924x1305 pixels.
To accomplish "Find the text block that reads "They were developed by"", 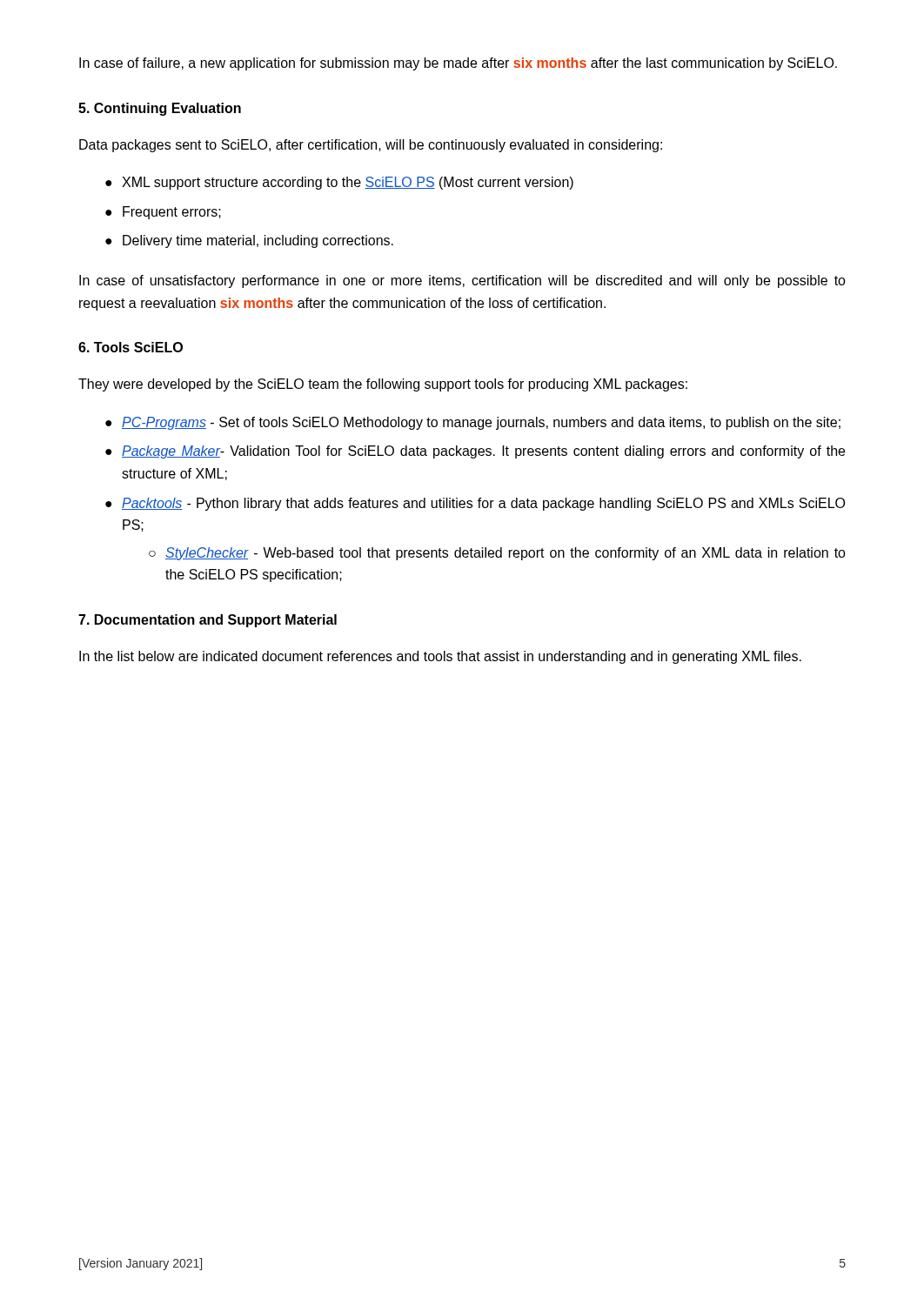I will coord(383,384).
